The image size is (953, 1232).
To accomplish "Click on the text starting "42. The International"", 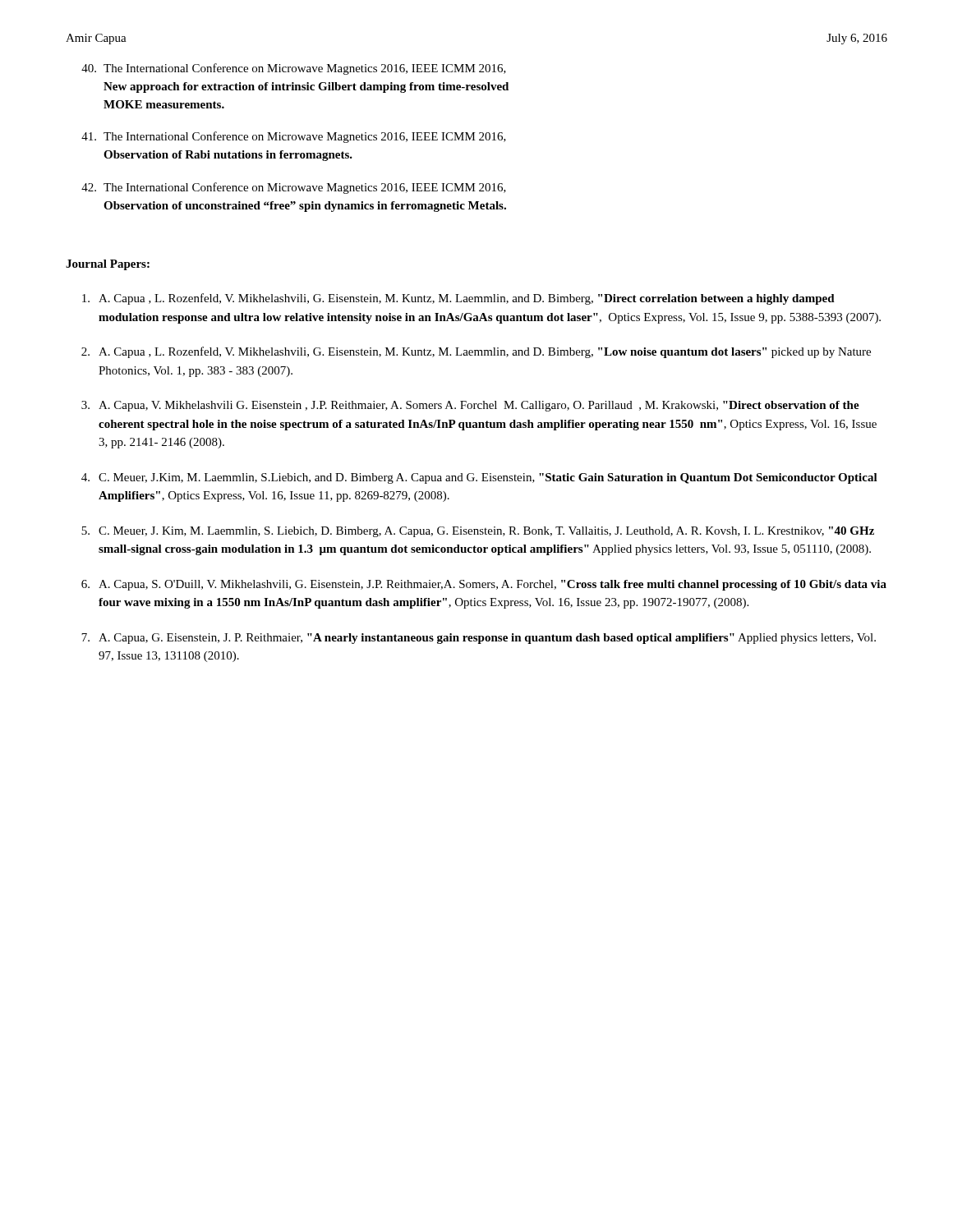I will (x=476, y=197).
